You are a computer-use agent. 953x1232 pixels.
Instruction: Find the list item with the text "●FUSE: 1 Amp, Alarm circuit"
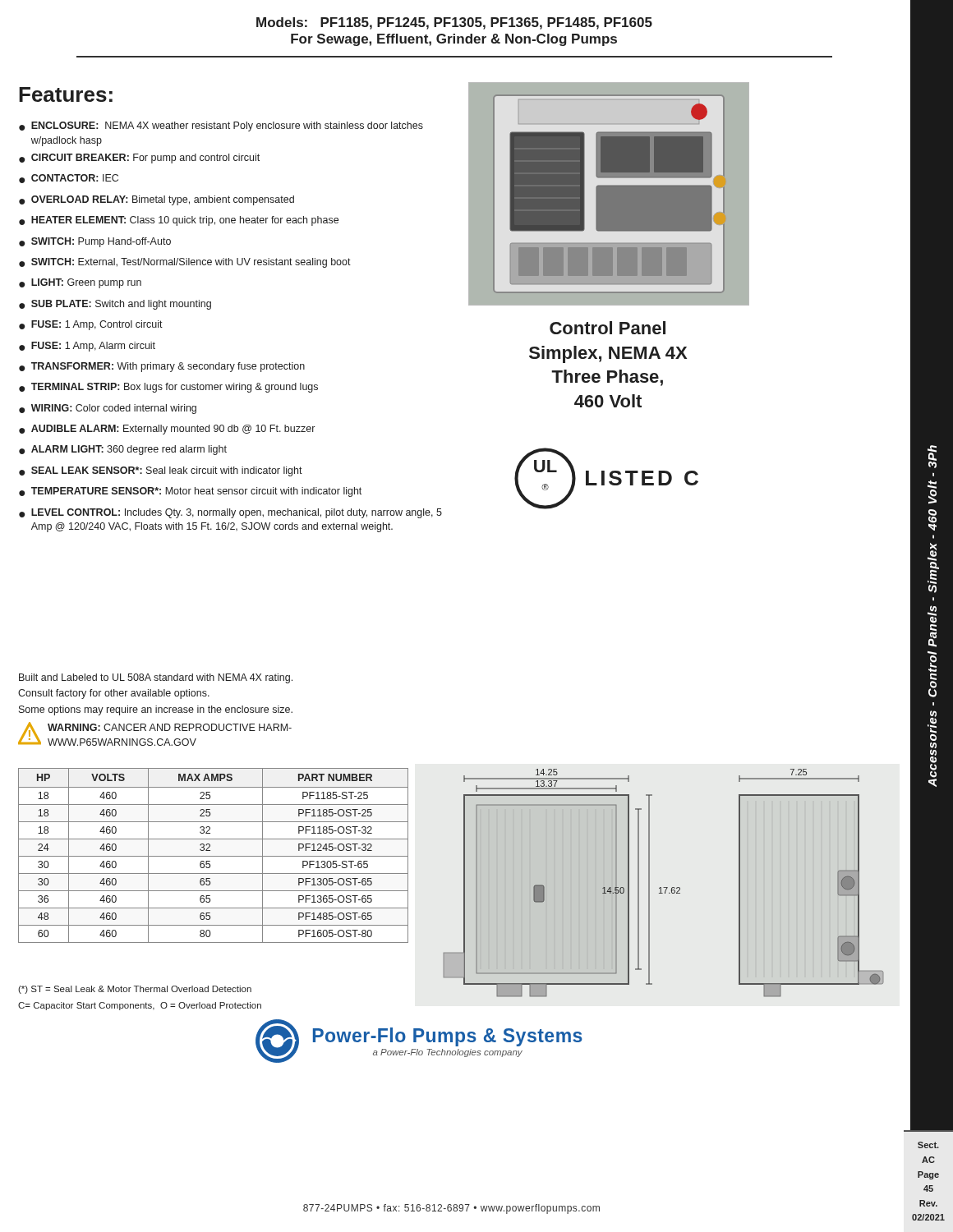(x=87, y=348)
